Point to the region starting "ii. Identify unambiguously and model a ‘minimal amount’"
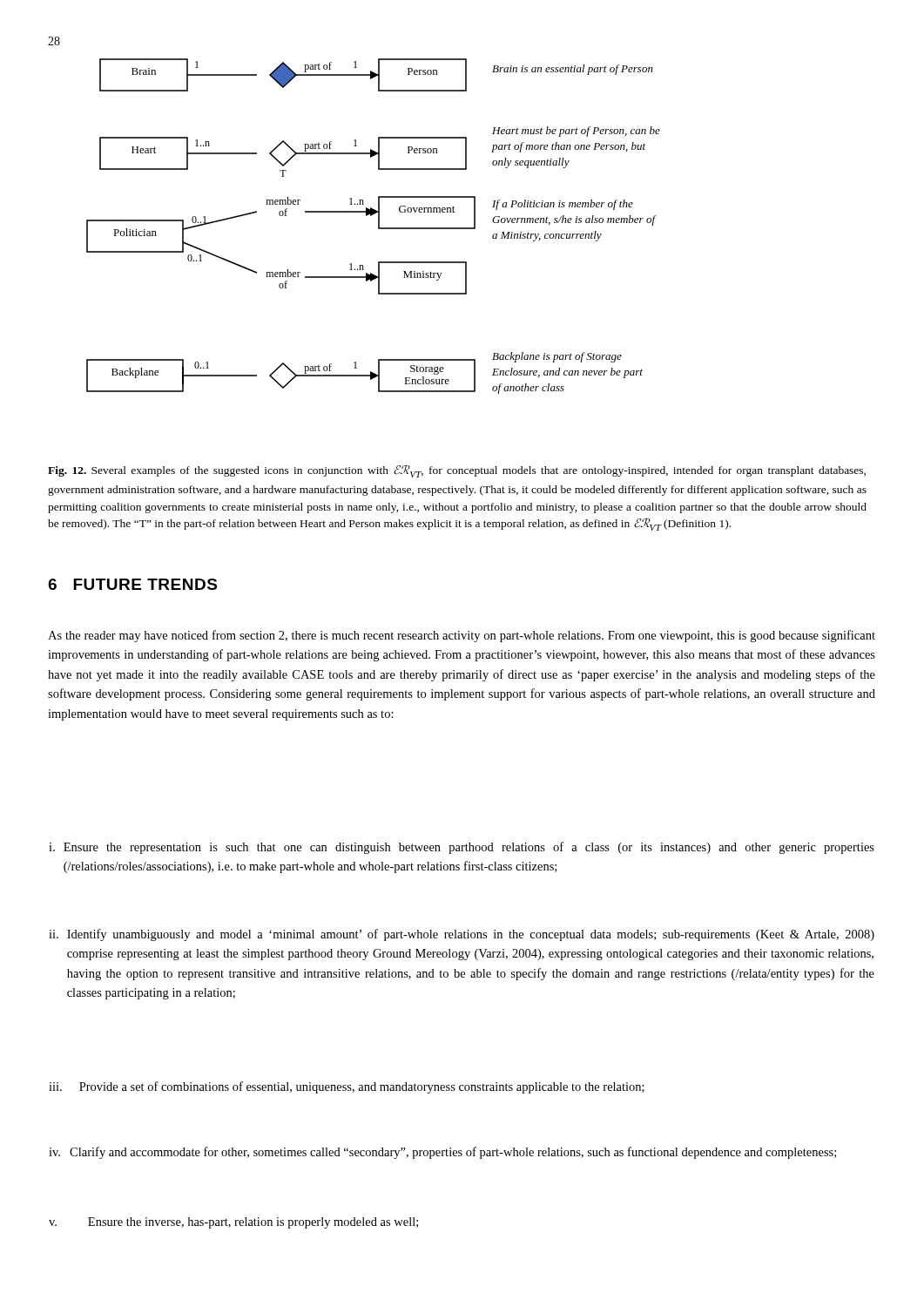This screenshot has height=1307, width=924. [x=462, y=964]
